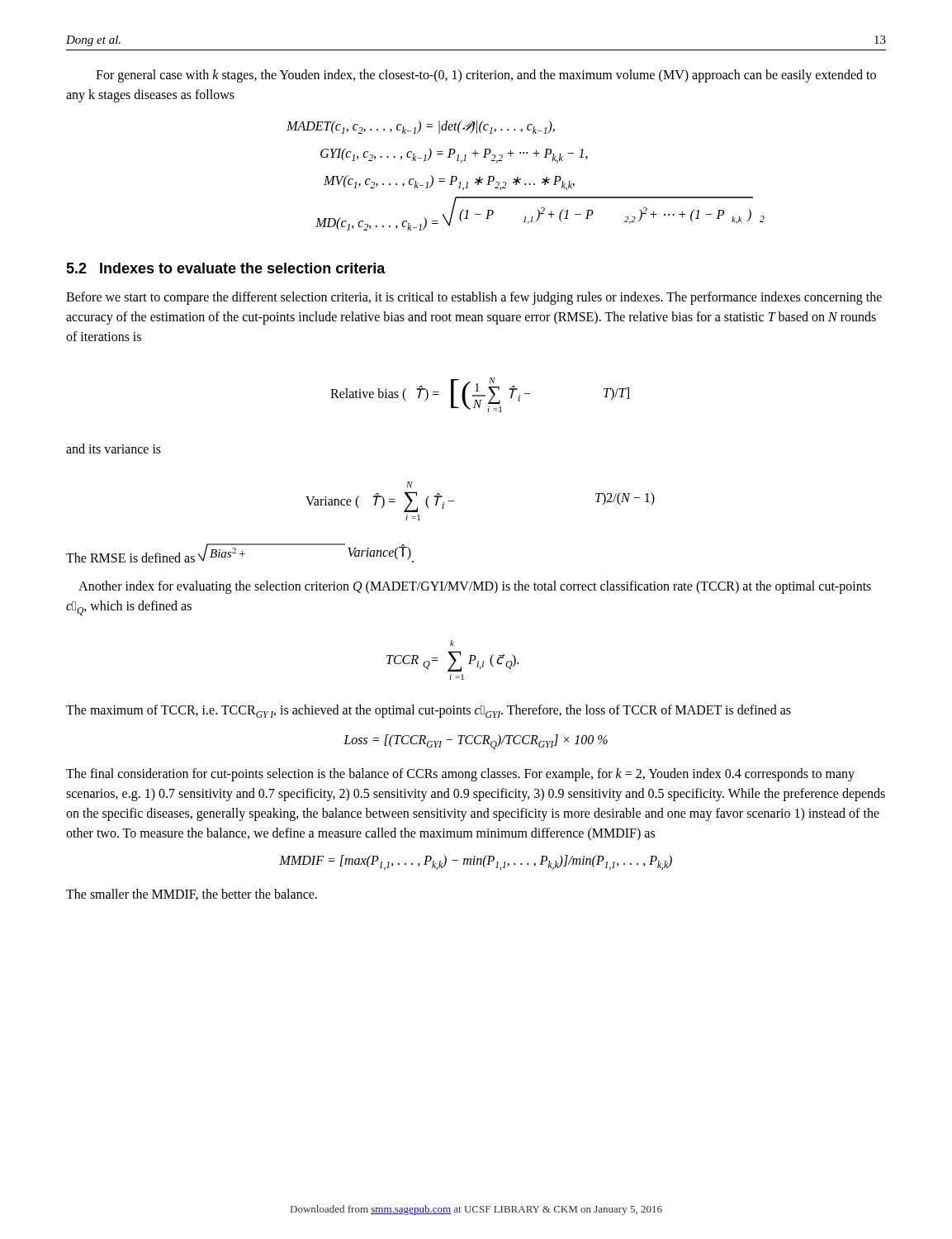Navigate to the passage starting "and its variance is"
The width and height of the screenshot is (952, 1239).
click(x=114, y=449)
